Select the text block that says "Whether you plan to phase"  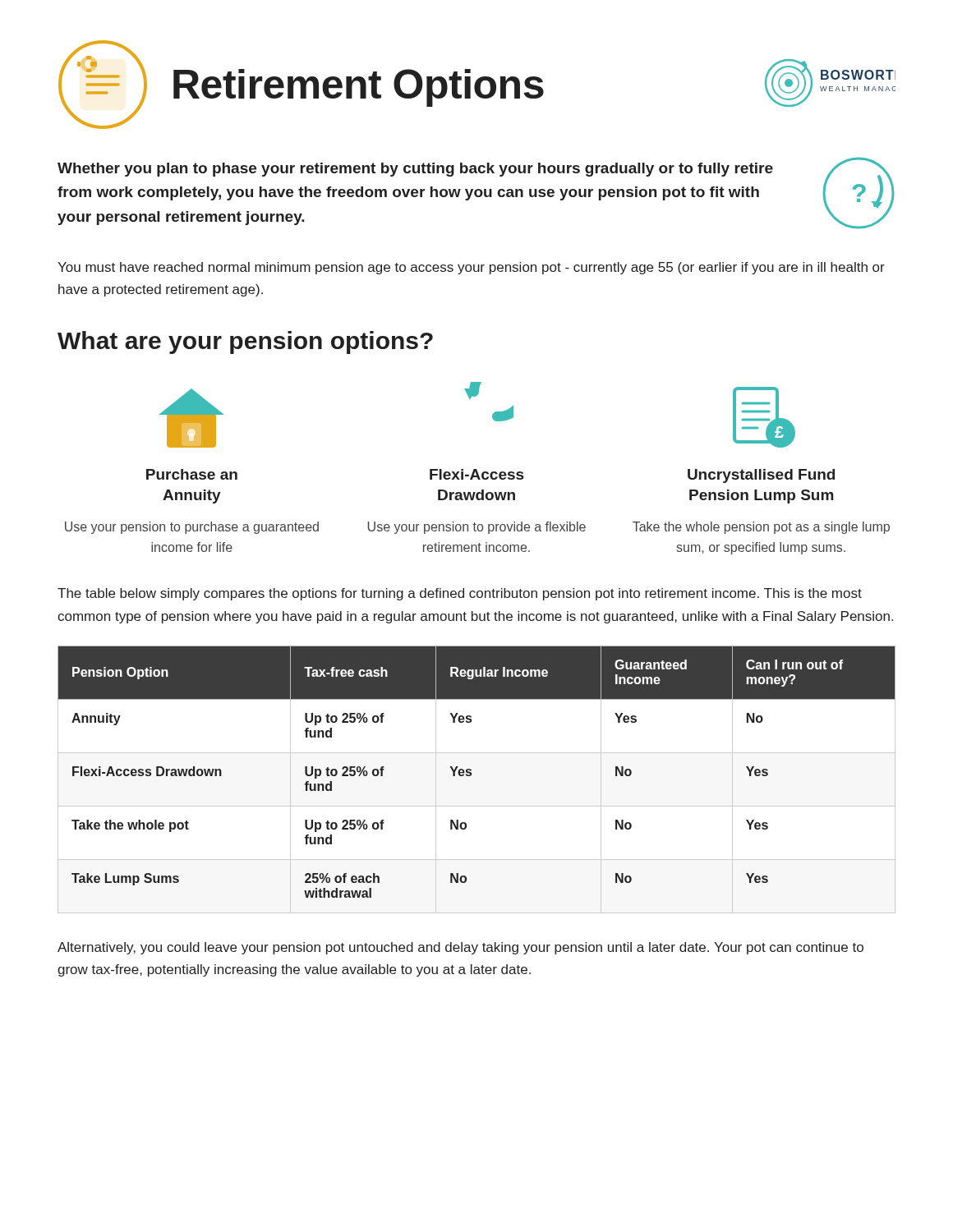click(x=415, y=192)
